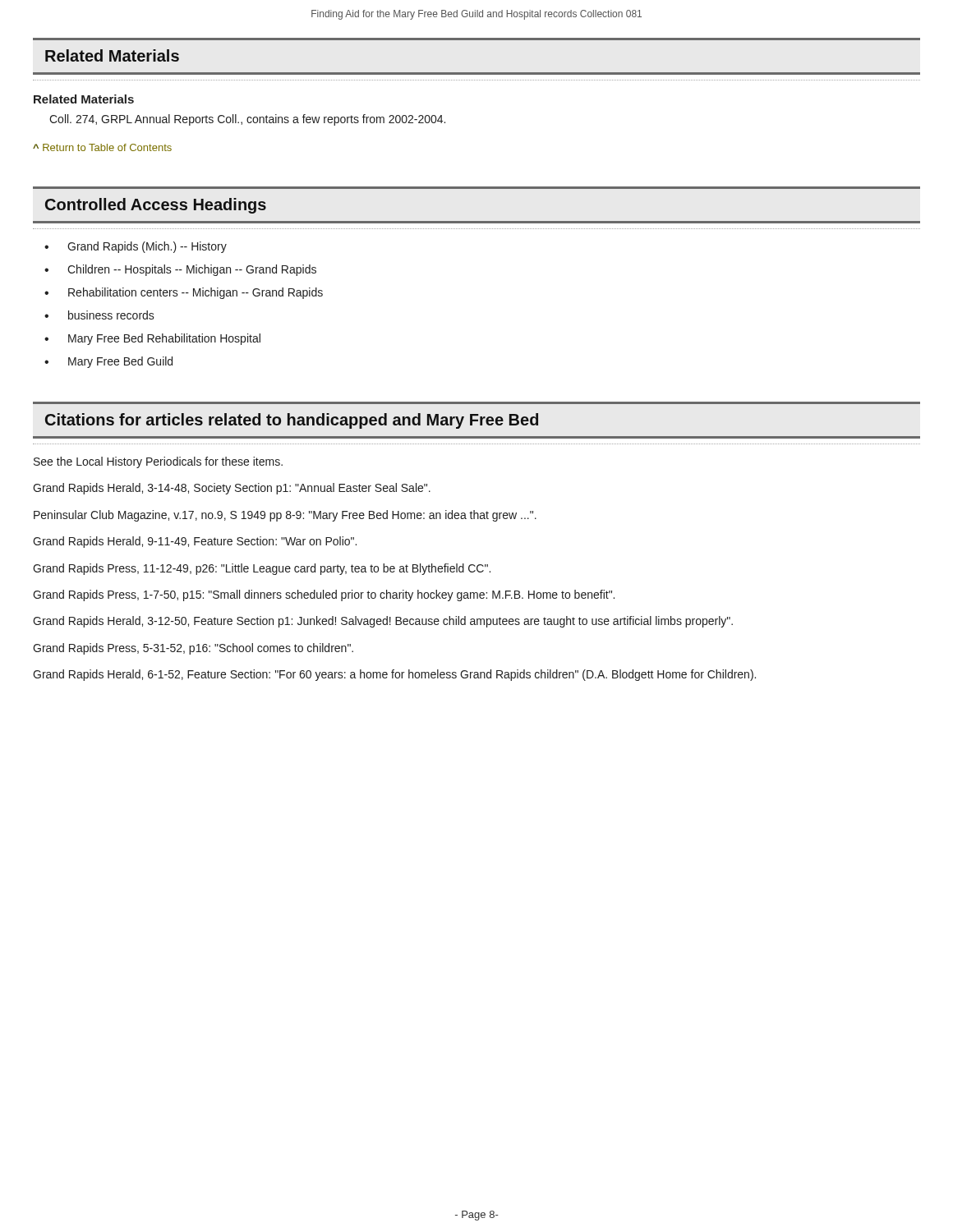This screenshot has width=953, height=1232.
Task: Find the text block that reads "Grand Rapids Herald, 3-12-50, Feature Section p1:"
Action: [x=383, y=621]
